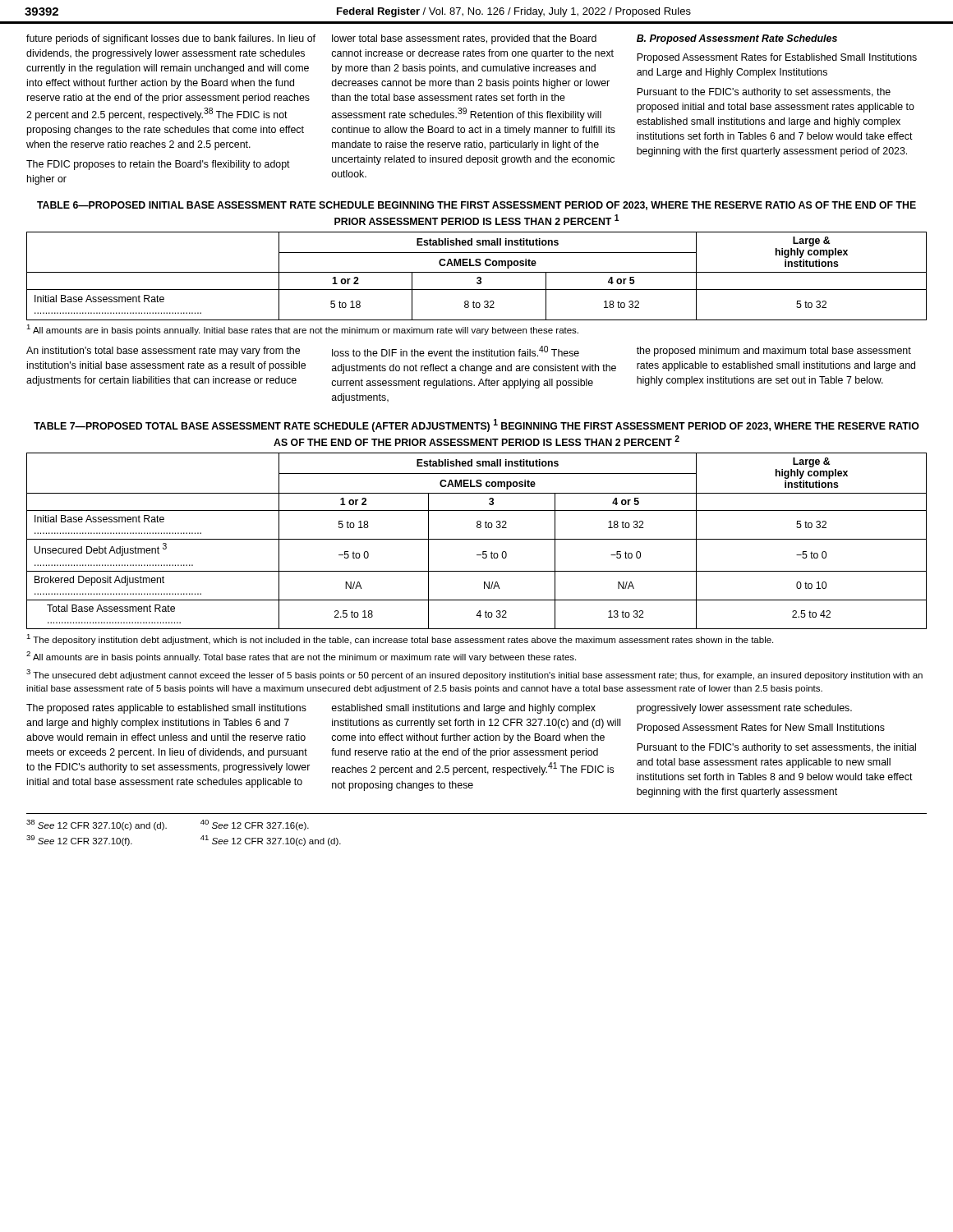Image resolution: width=953 pixels, height=1232 pixels.
Task: Find the caption containing "Table 7—Proposed Total"
Action: (476, 433)
